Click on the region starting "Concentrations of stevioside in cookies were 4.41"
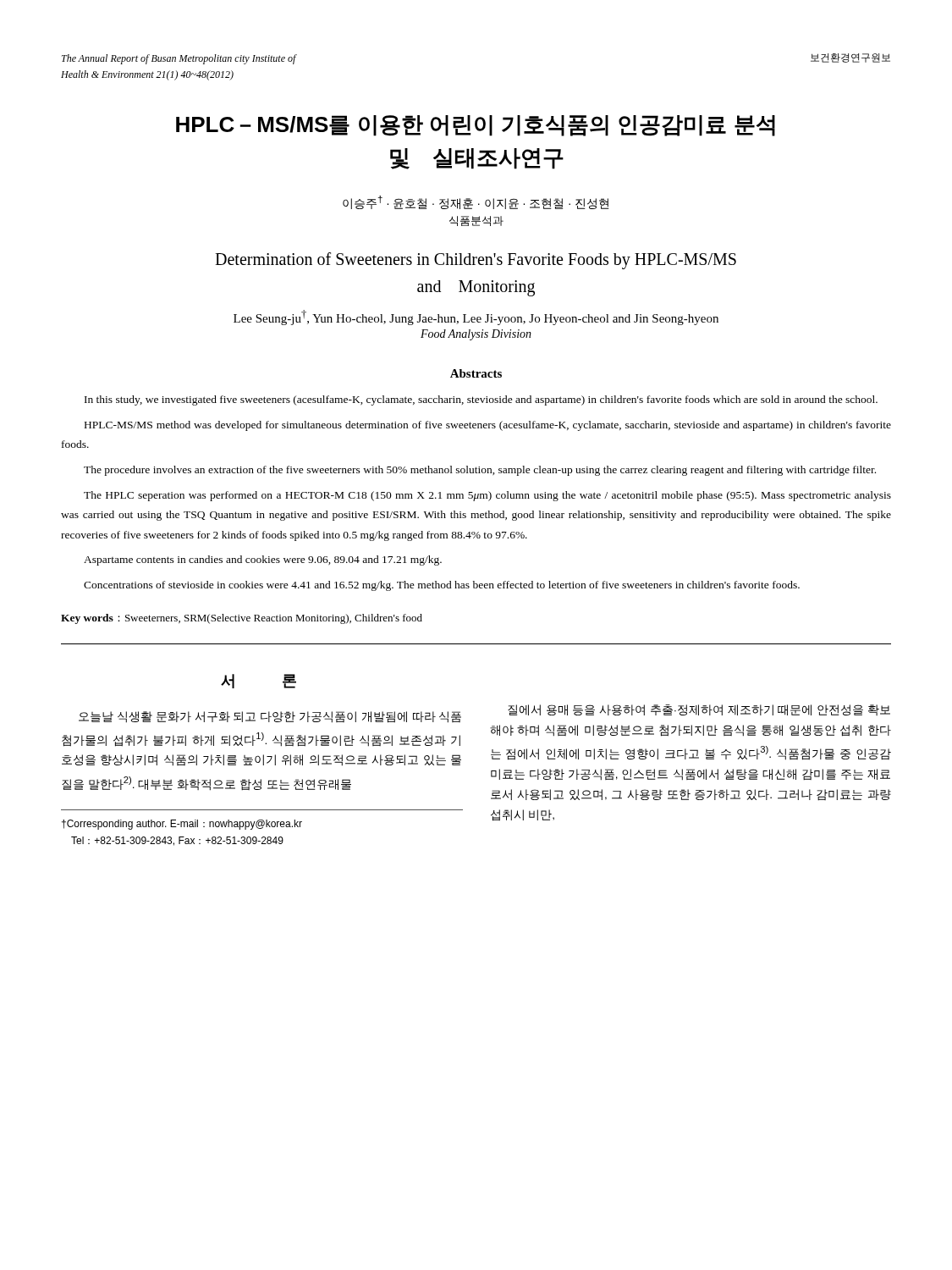The image size is (952, 1270). (x=442, y=585)
